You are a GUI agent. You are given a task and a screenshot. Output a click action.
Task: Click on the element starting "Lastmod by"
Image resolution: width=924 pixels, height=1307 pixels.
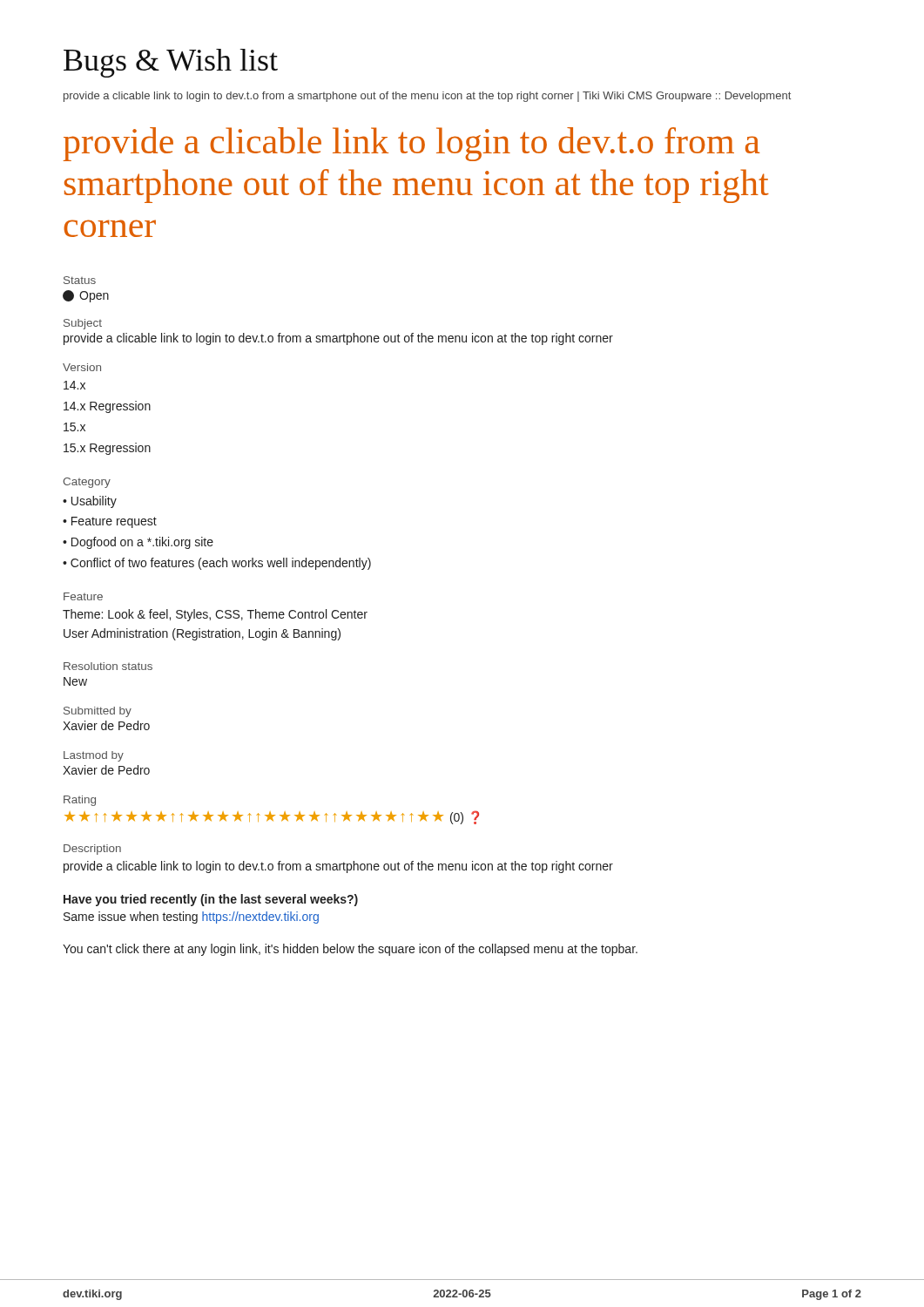click(x=93, y=755)
